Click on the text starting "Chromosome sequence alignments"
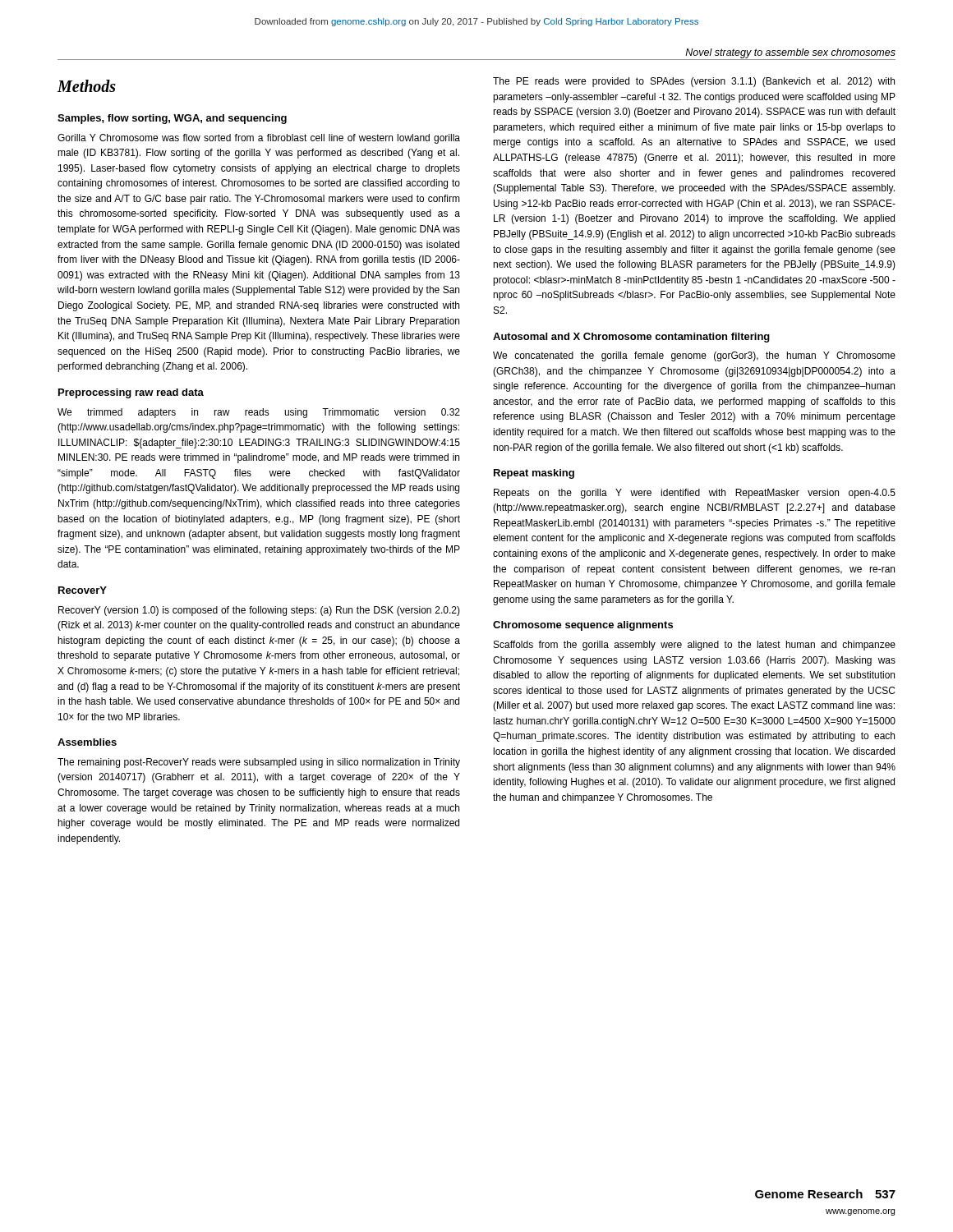 coord(583,625)
